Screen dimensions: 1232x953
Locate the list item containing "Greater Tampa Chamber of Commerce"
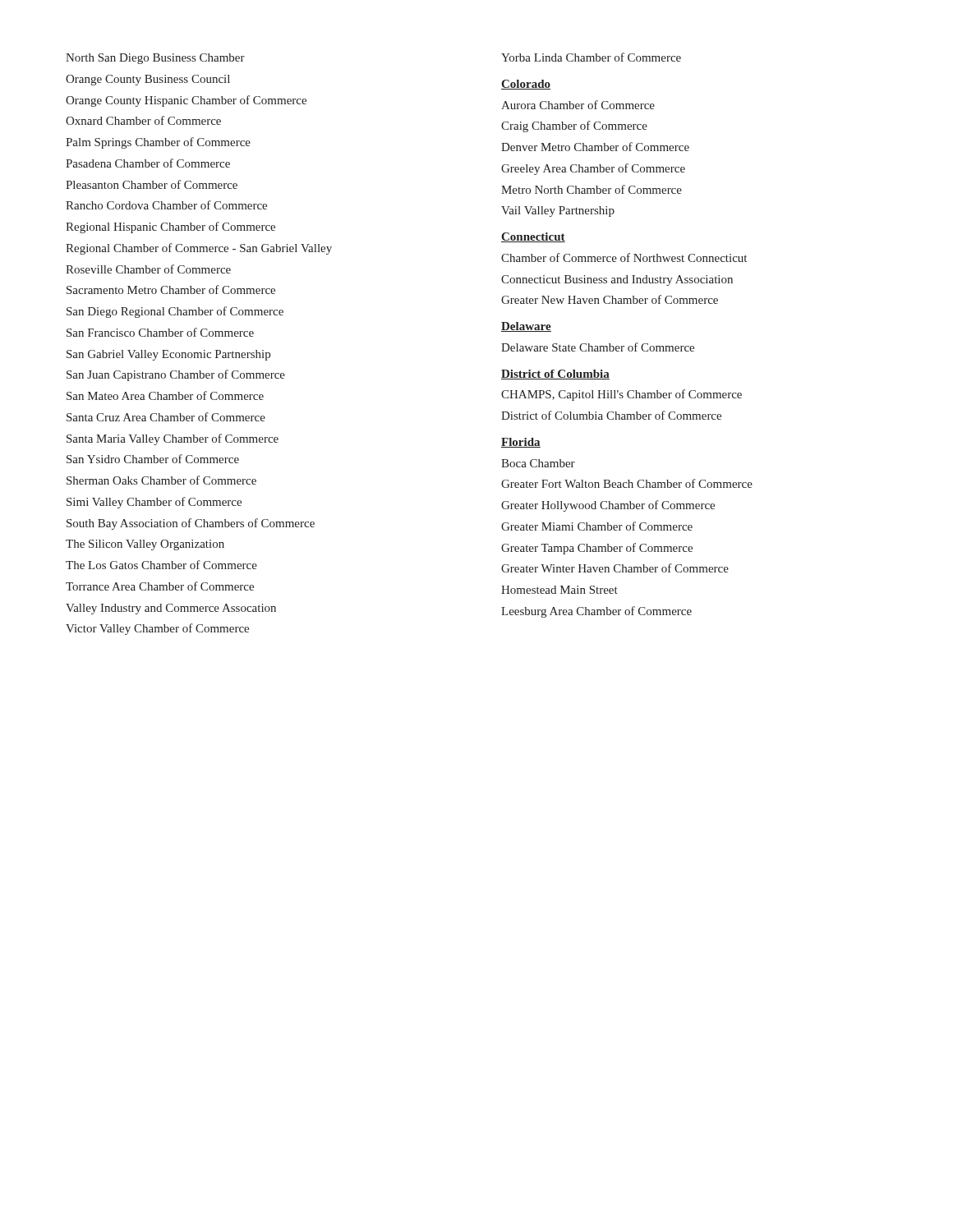pyautogui.click(x=694, y=548)
